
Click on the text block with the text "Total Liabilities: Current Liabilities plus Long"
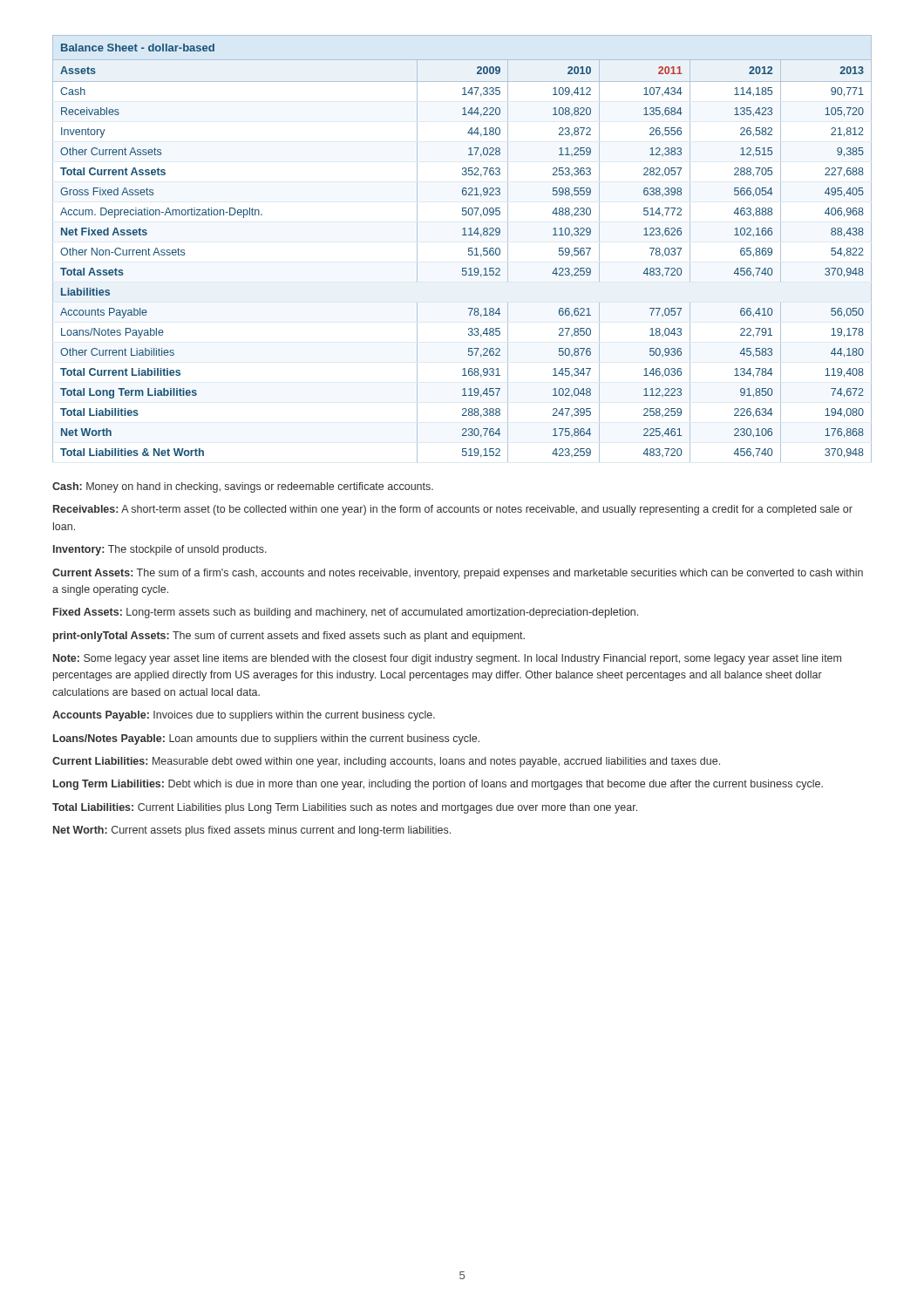[x=462, y=808]
